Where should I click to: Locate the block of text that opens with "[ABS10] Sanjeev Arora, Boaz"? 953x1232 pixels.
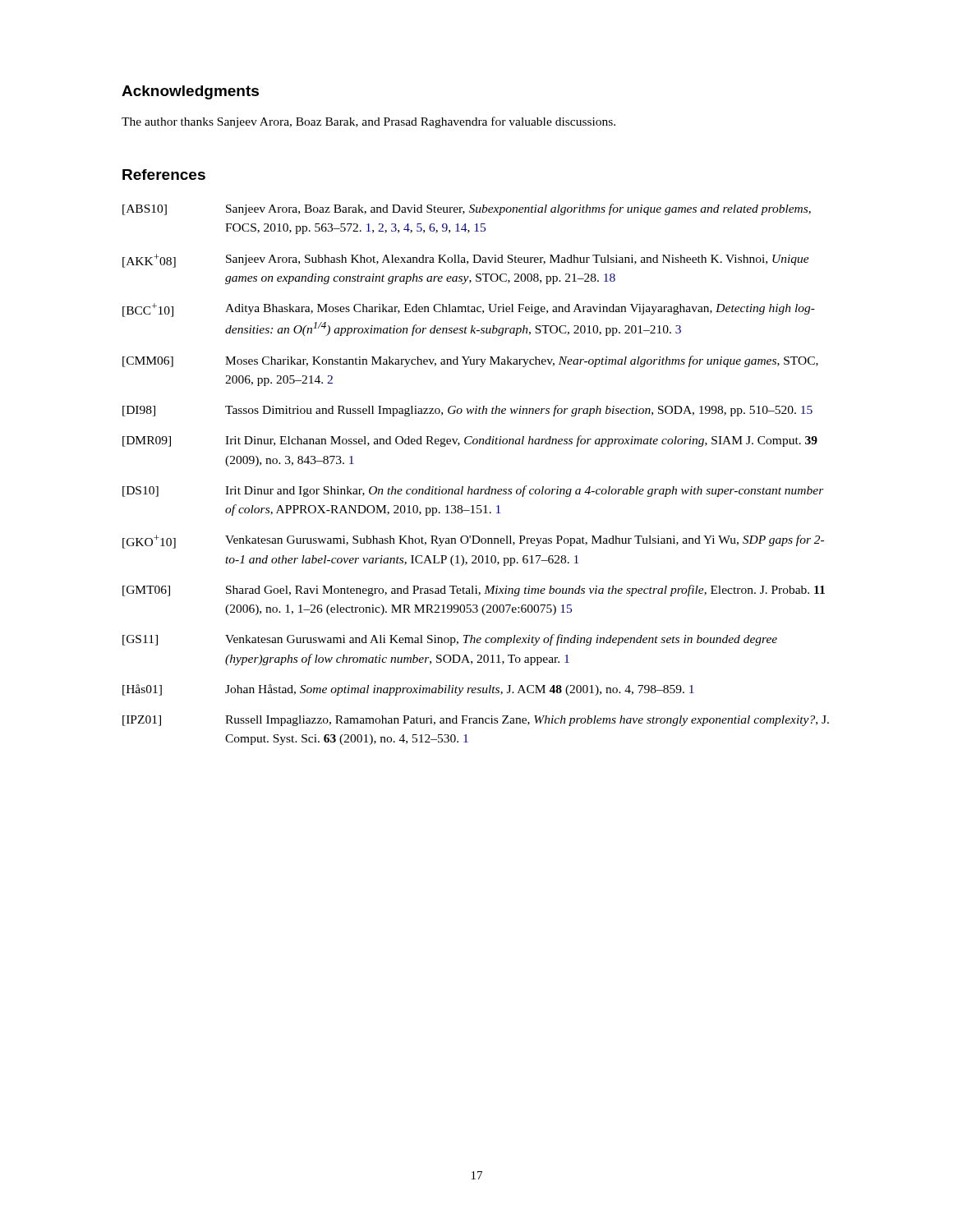point(476,218)
